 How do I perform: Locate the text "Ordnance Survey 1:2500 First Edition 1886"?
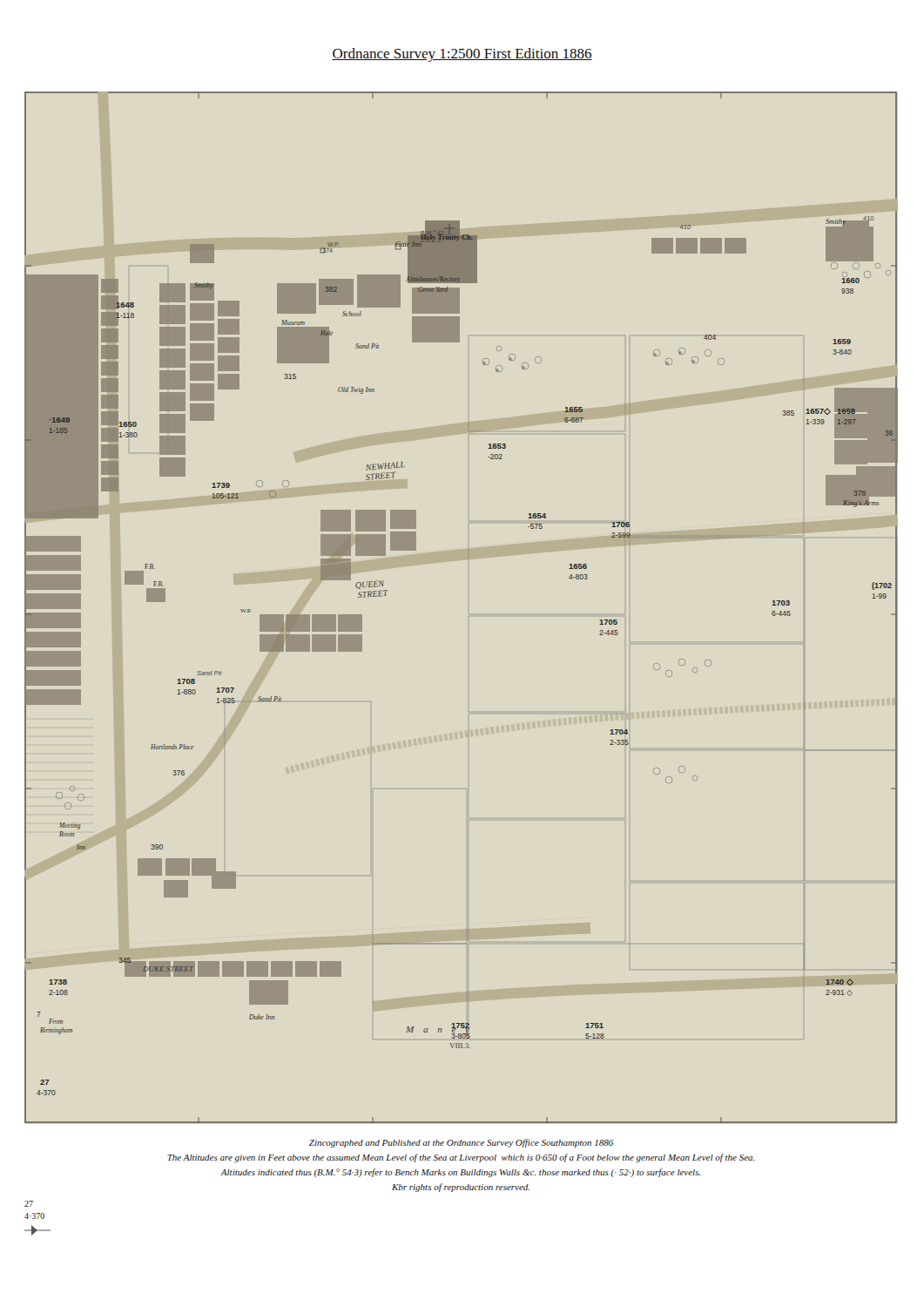click(462, 54)
